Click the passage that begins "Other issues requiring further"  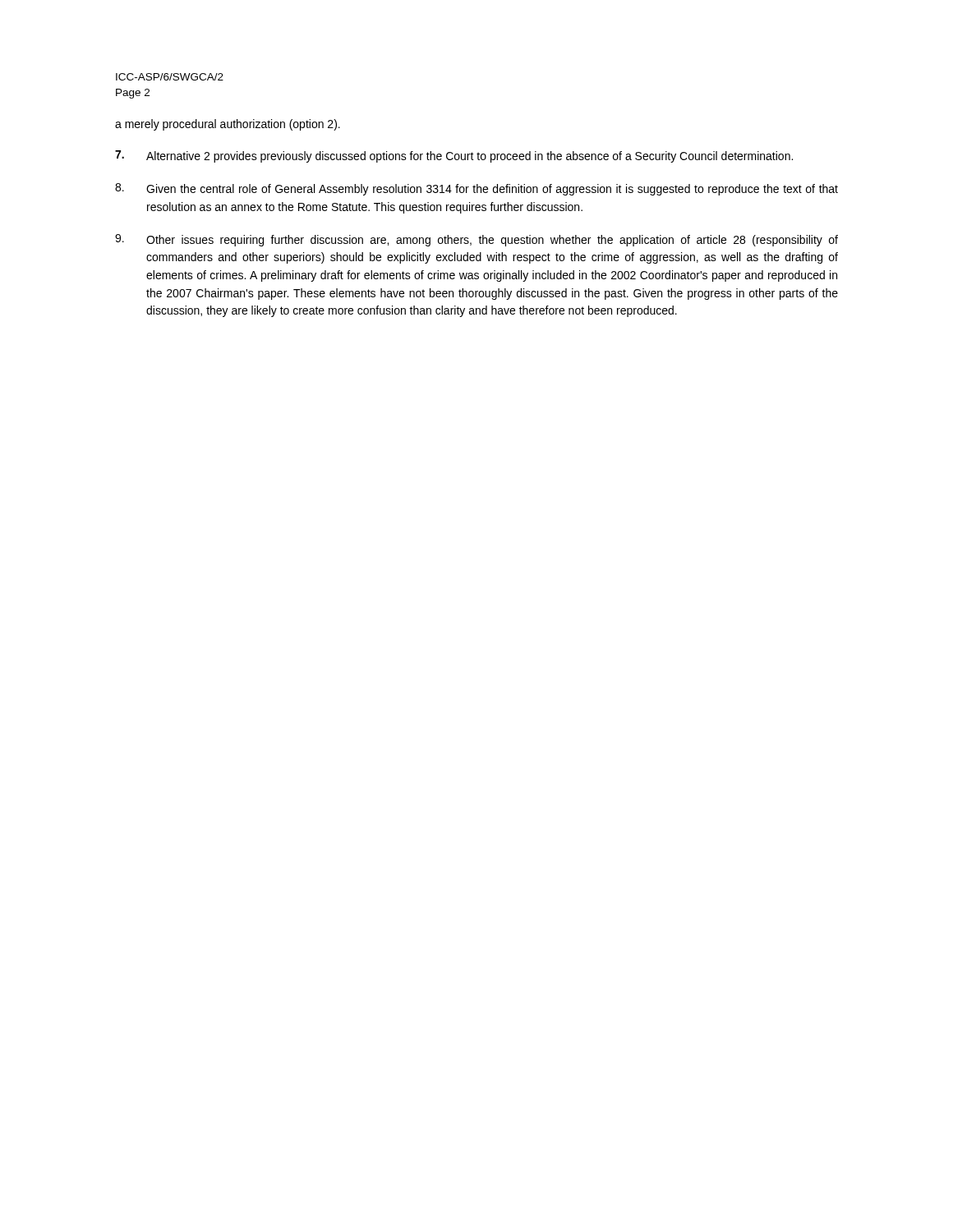(476, 276)
